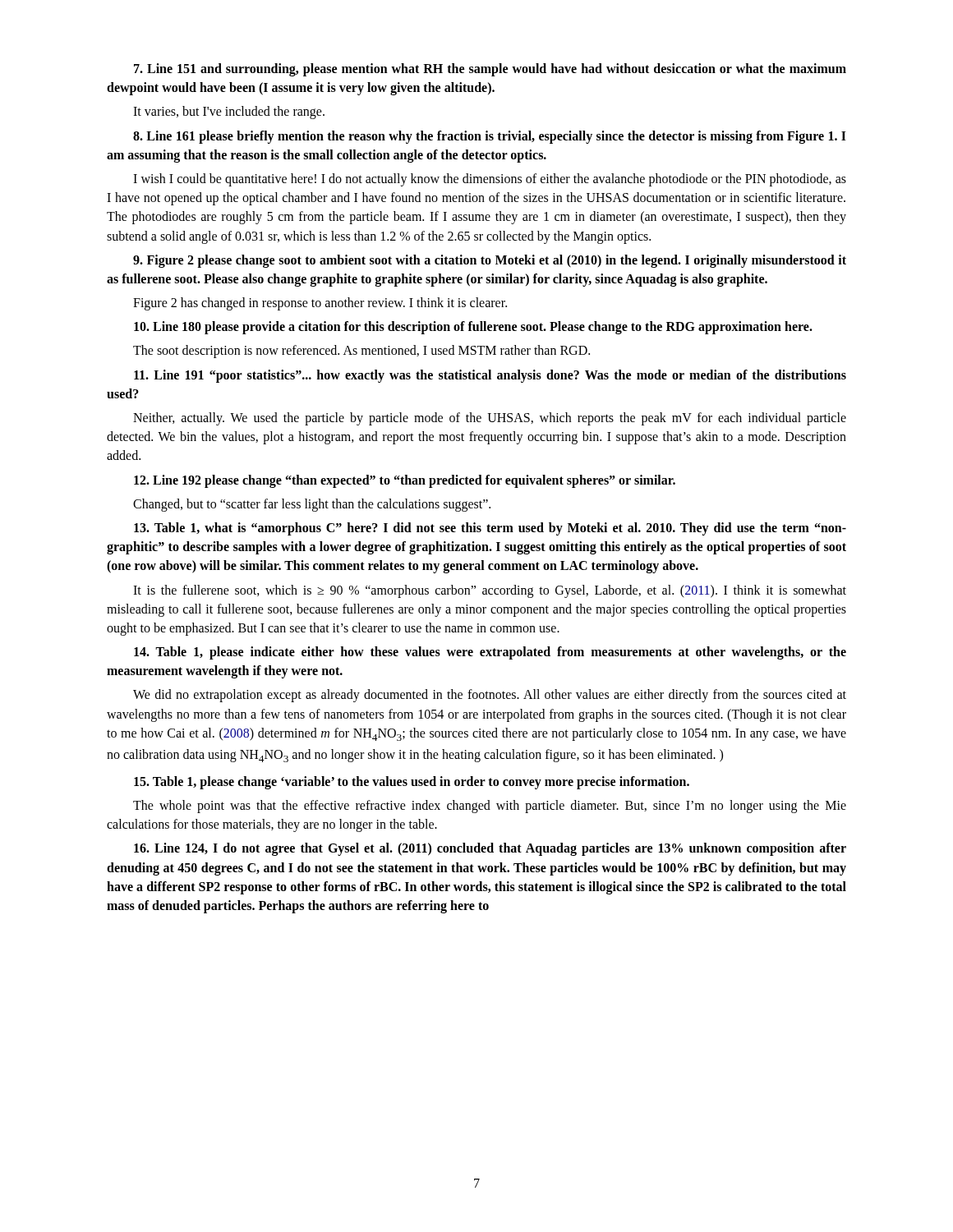The width and height of the screenshot is (953, 1232).
Task: Find the list item that reads "8. Line 161"
Action: pos(476,145)
